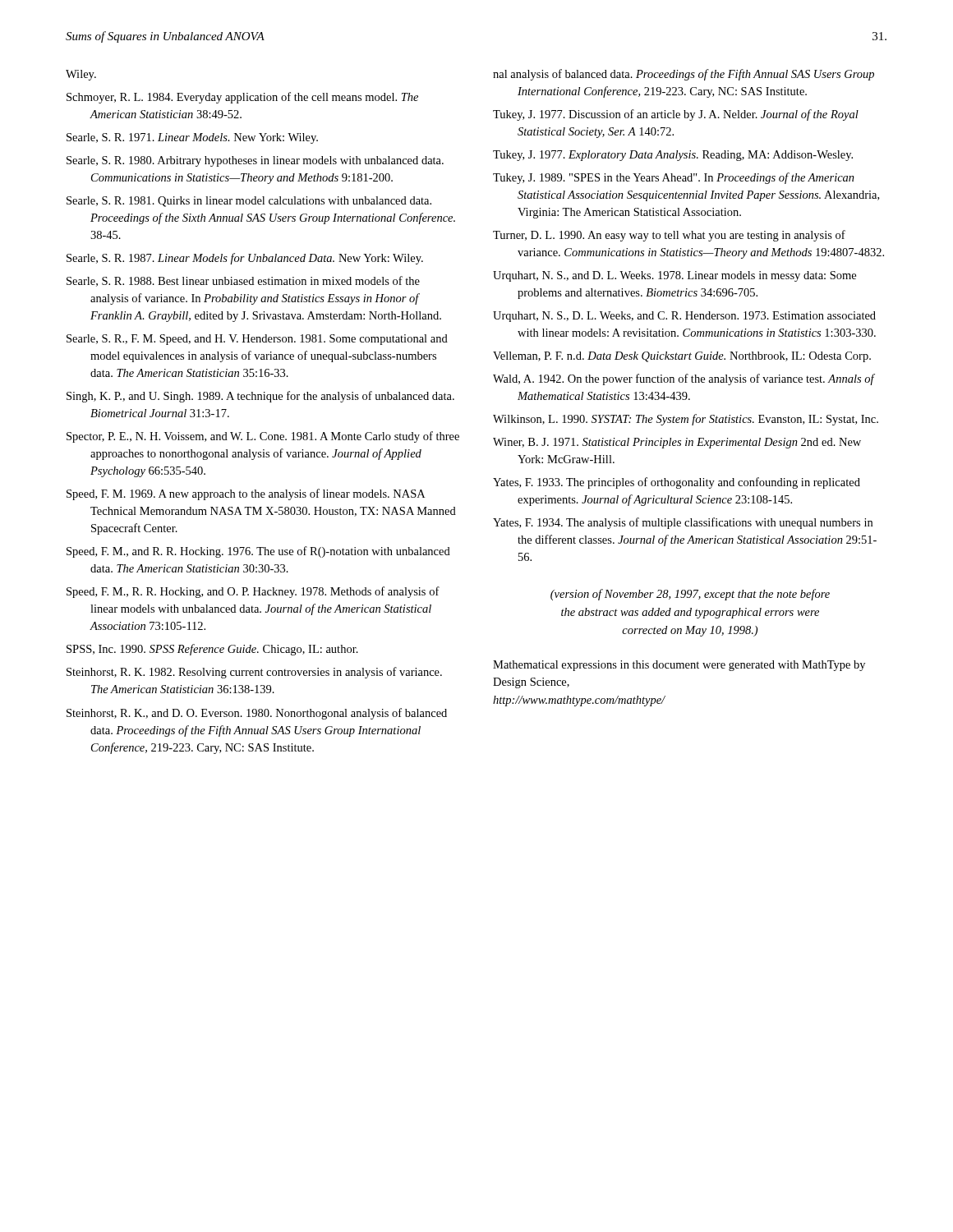
Task: Point to the passage starting "Singh, K. P., and U. Singh. 1989."
Action: (260, 405)
